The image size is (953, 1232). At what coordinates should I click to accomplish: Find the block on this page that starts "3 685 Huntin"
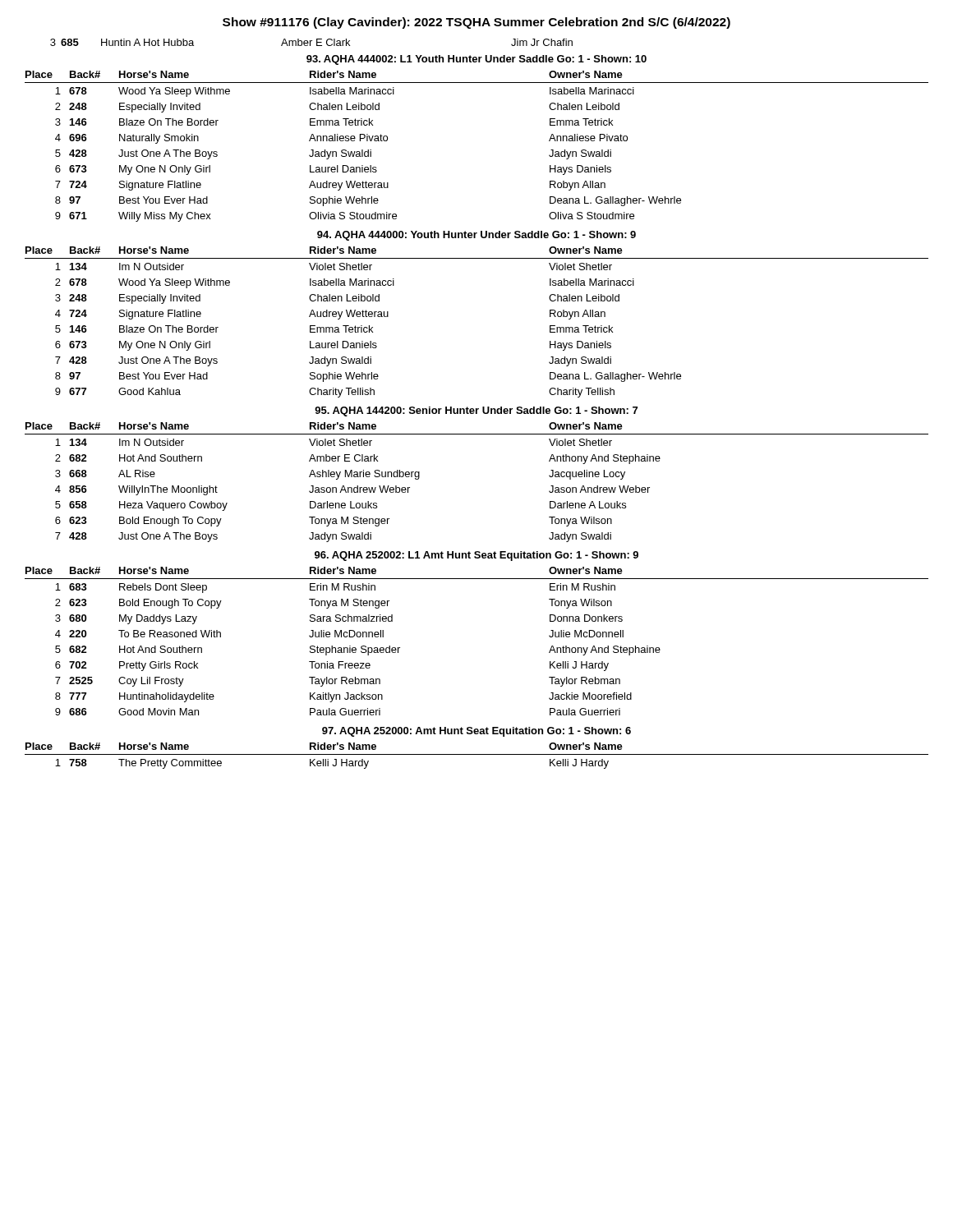(x=299, y=42)
